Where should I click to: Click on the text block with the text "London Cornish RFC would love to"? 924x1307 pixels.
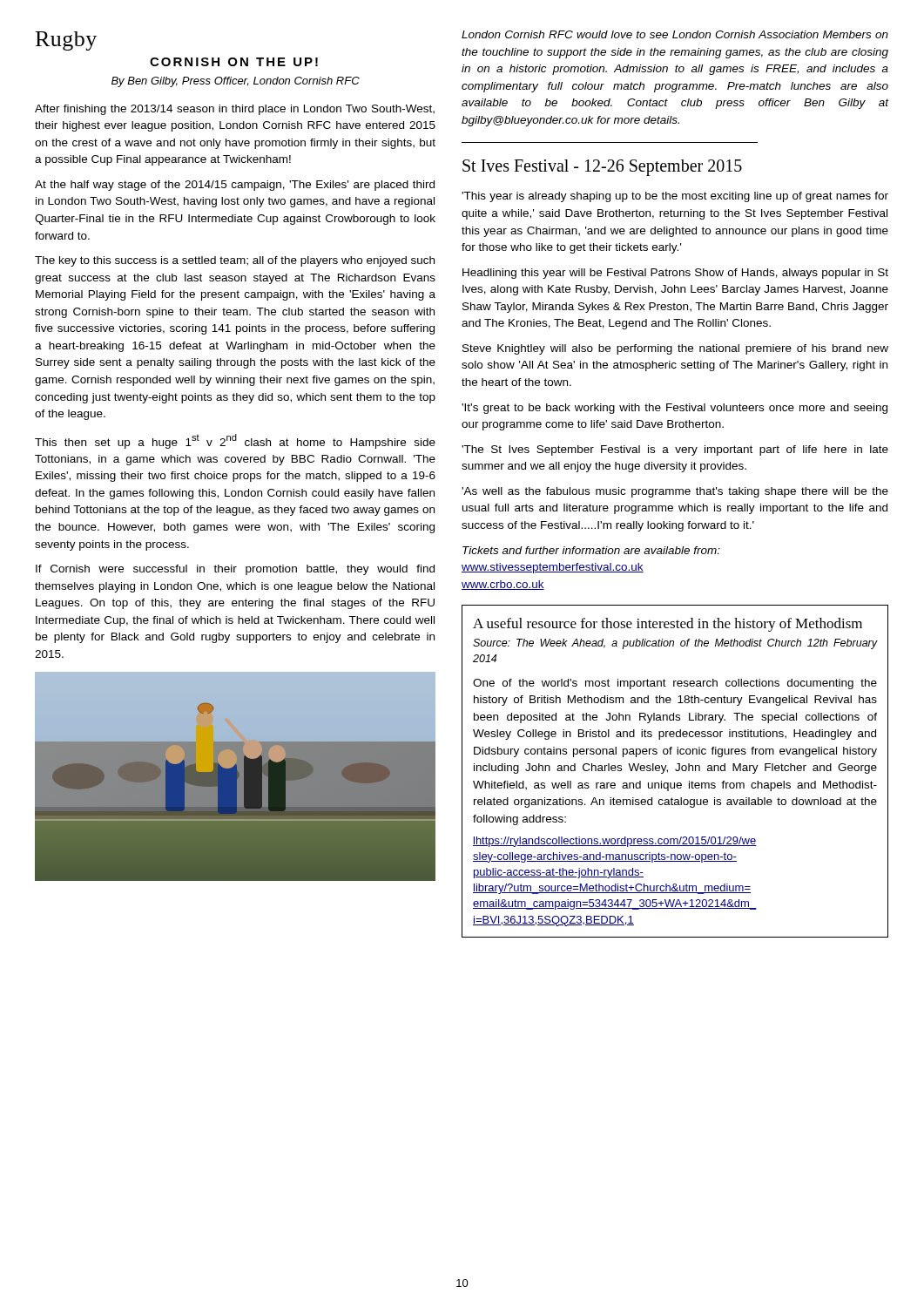coord(675,77)
